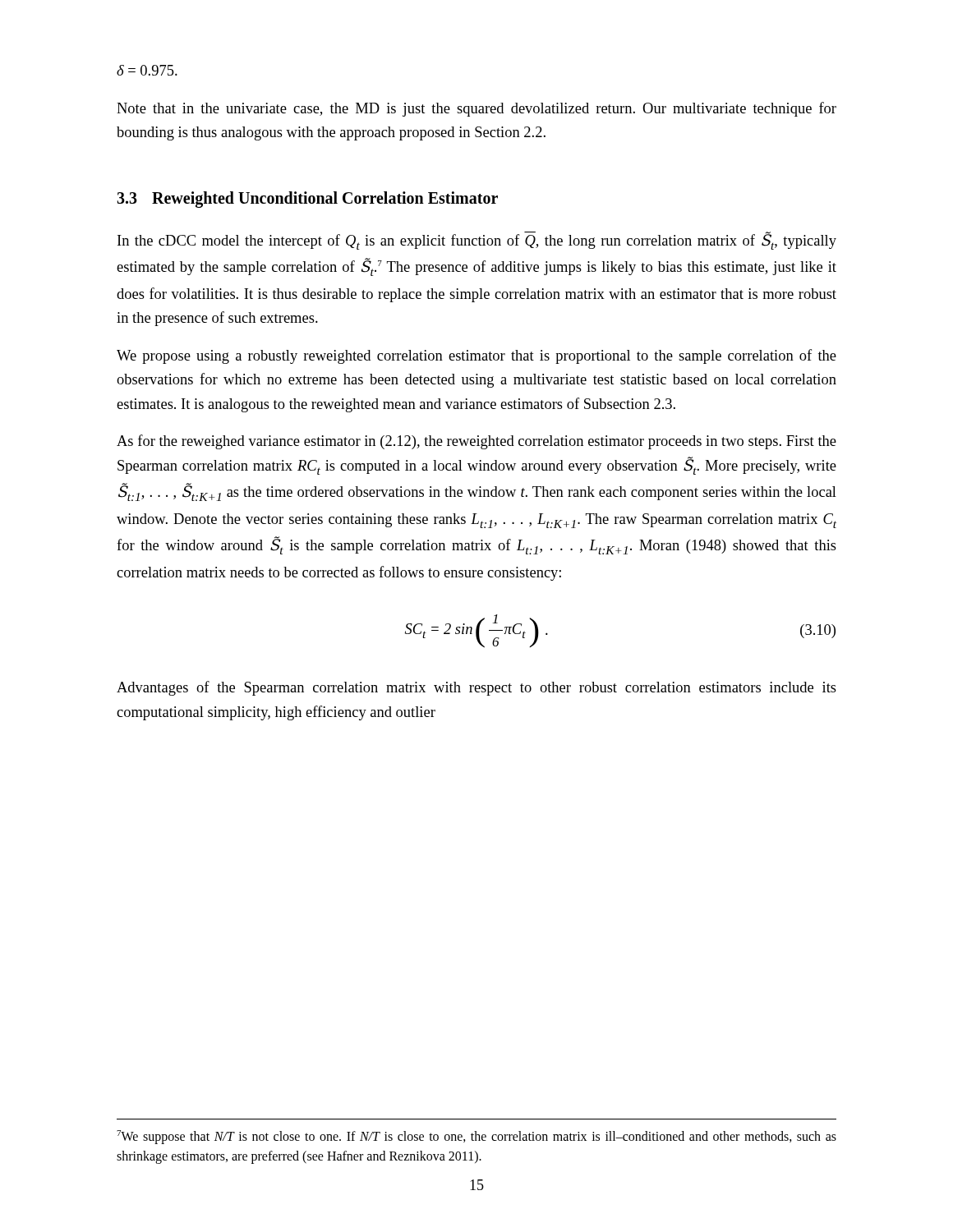
Task: Where does it say "δ = 0.975."?
Action: click(147, 70)
